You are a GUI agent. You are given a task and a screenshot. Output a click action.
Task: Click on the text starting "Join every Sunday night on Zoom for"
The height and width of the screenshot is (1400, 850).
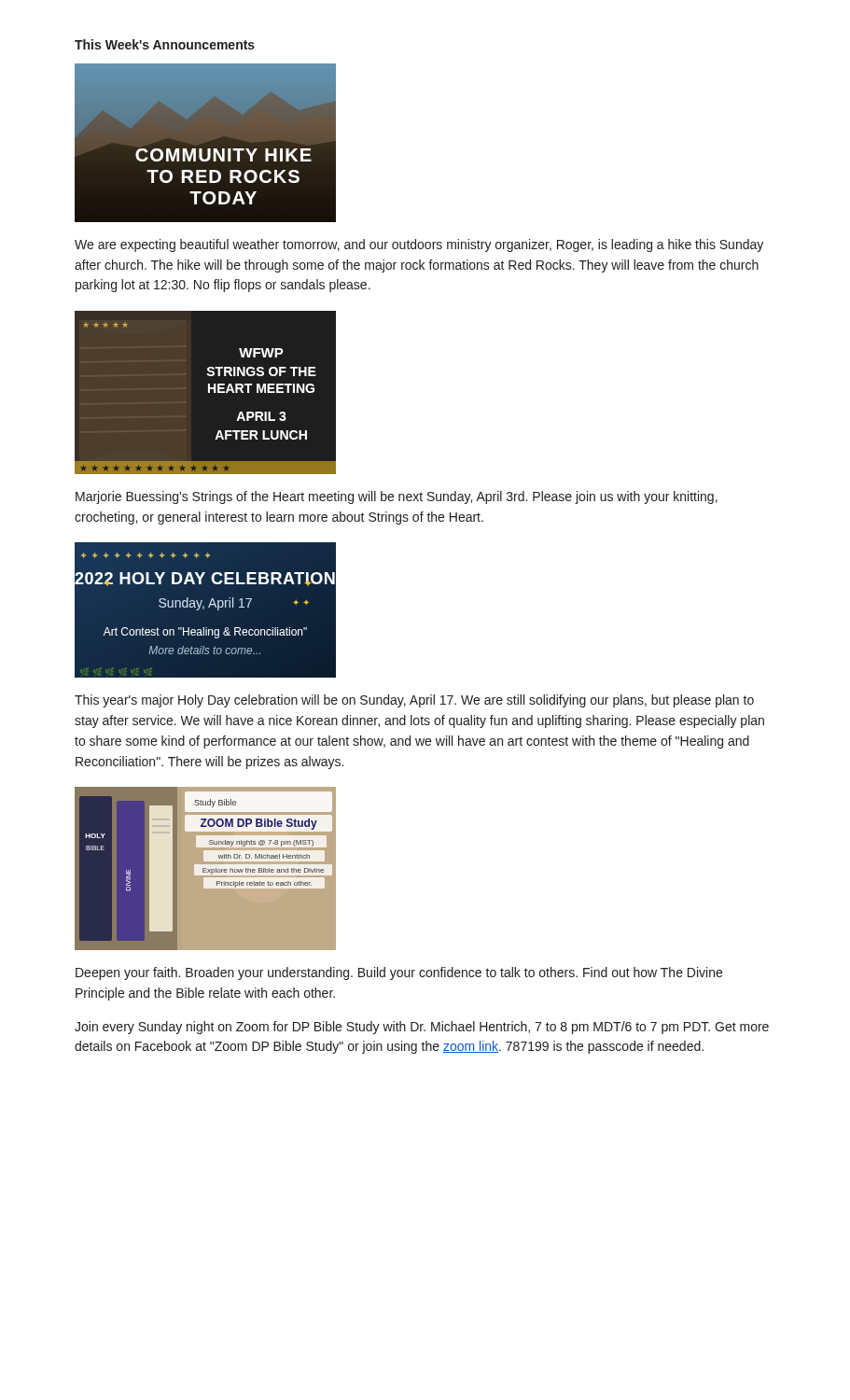coord(422,1036)
